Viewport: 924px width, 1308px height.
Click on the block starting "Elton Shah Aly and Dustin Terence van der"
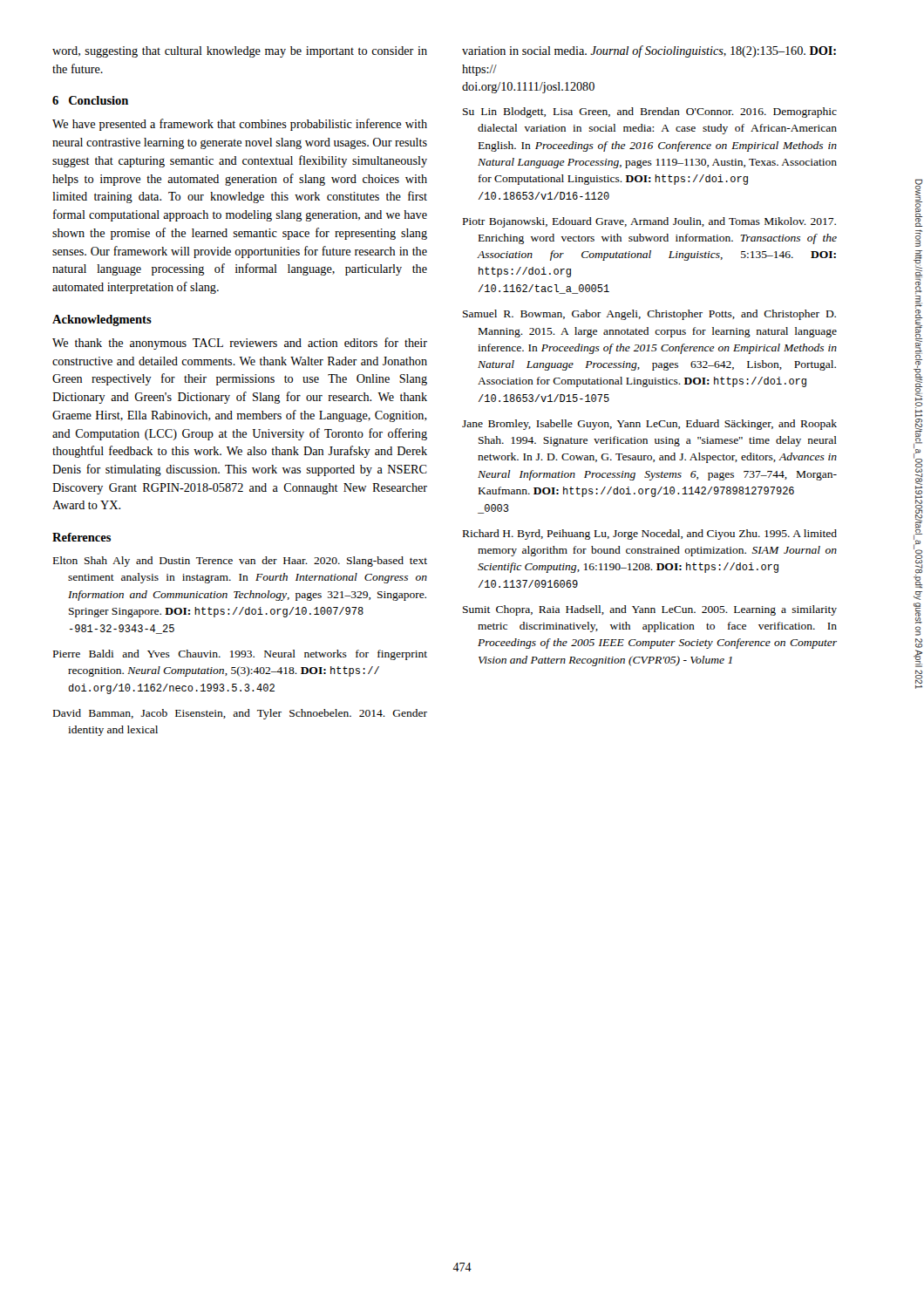(x=240, y=595)
